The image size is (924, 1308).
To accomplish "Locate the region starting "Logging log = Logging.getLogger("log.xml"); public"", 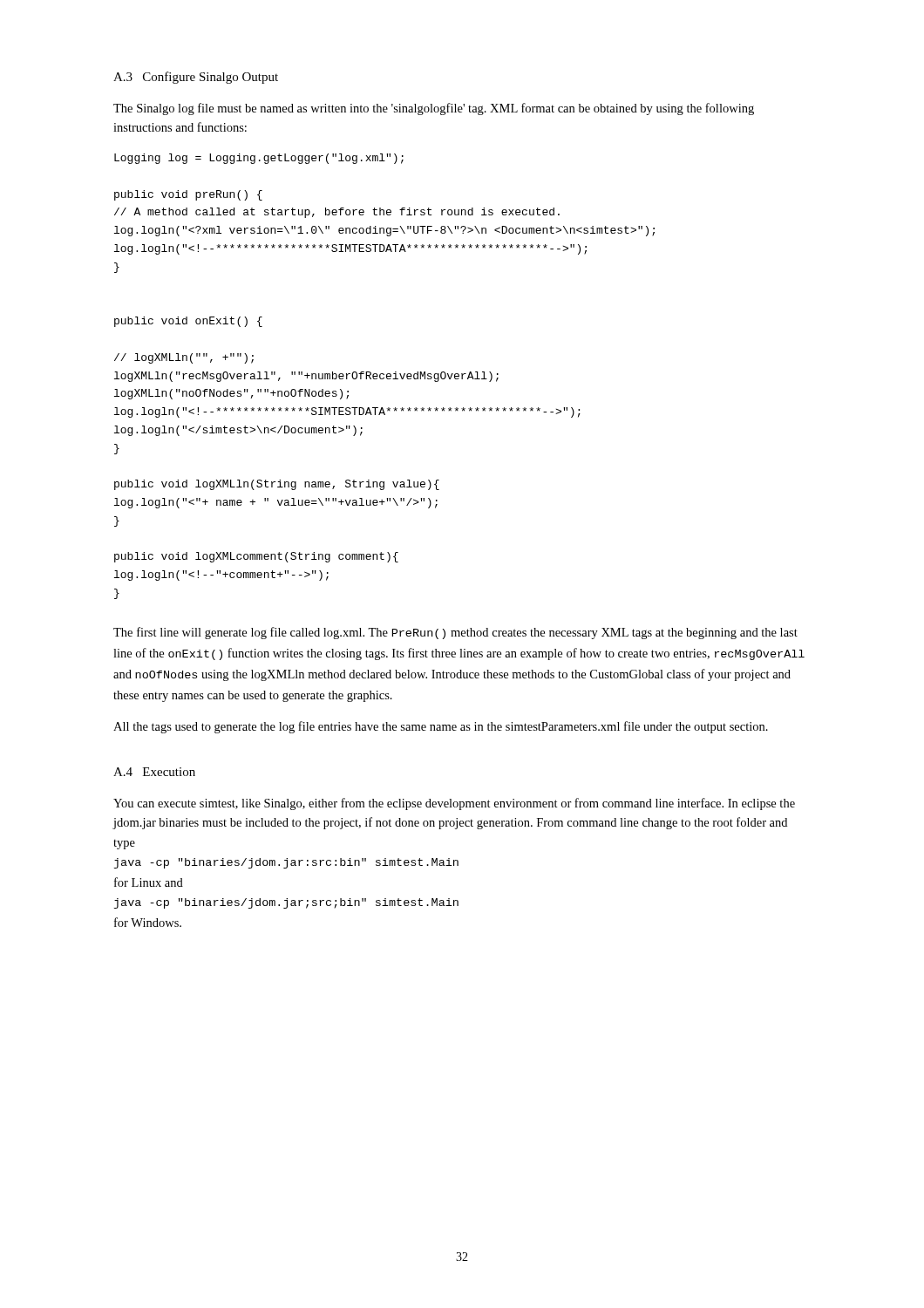I will [x=462, y=377].
